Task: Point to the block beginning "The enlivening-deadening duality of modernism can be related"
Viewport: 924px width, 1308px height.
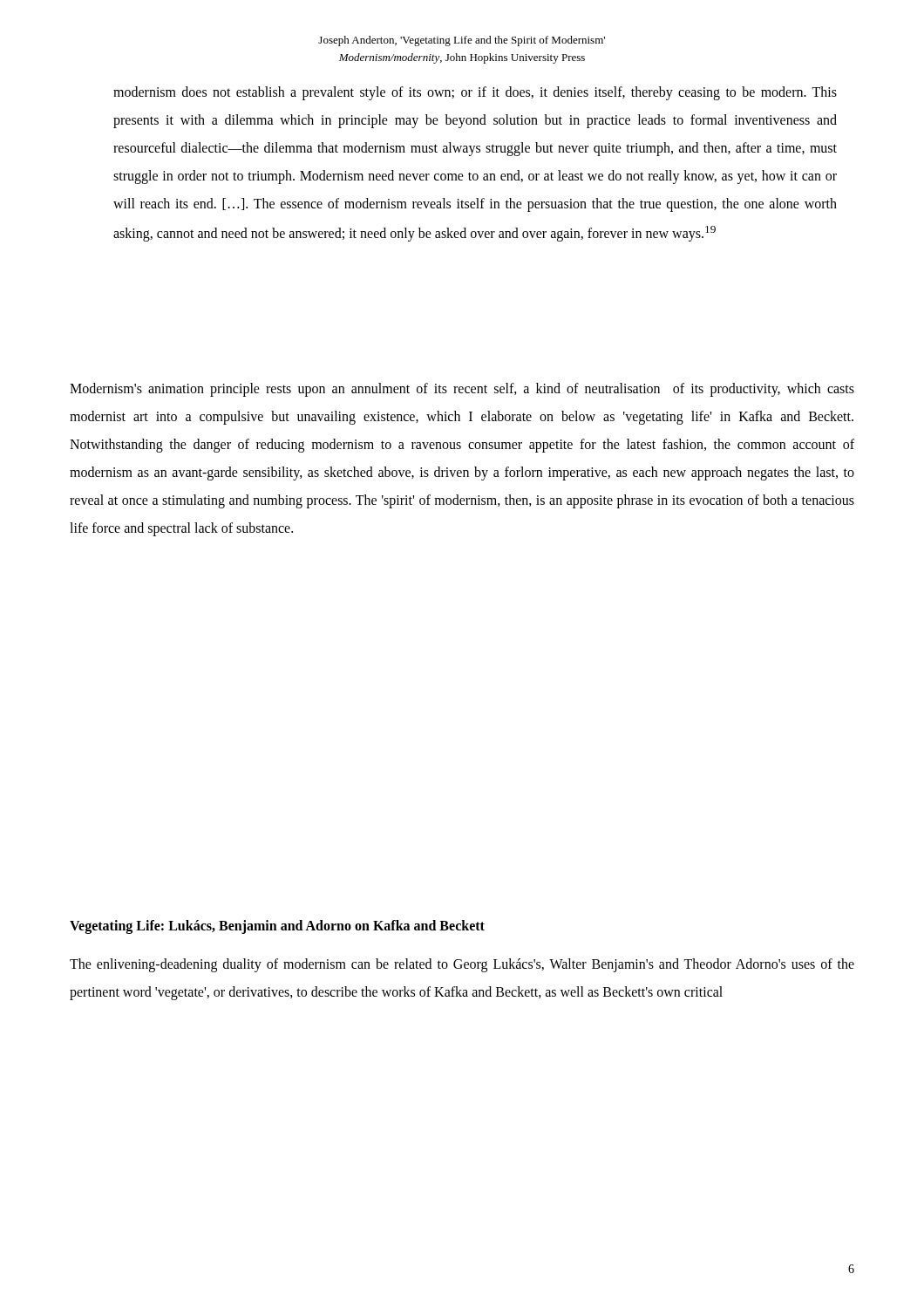Action: pos(462,978)
